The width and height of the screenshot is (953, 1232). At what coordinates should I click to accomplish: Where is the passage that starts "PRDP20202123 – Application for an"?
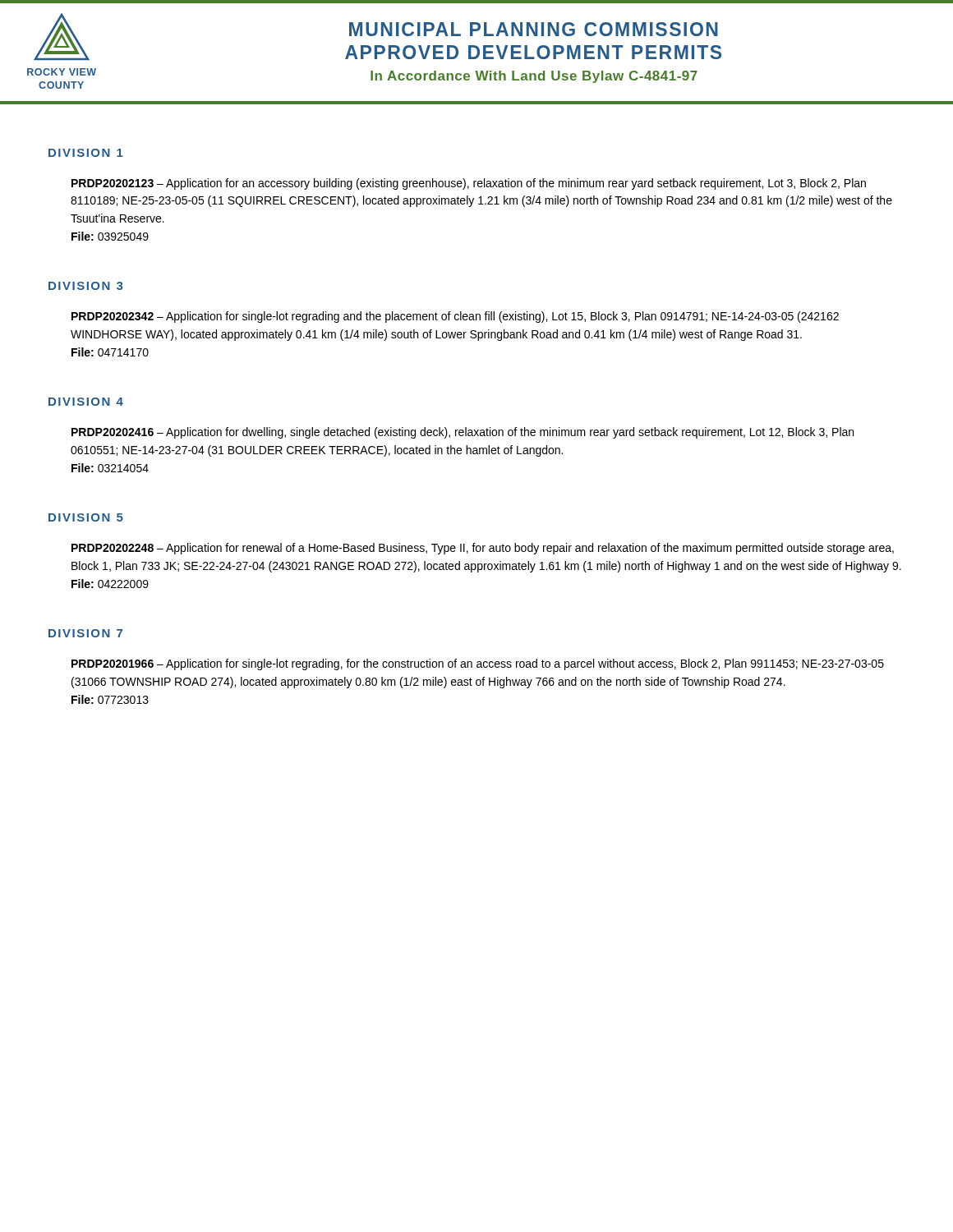coord(488,210)
